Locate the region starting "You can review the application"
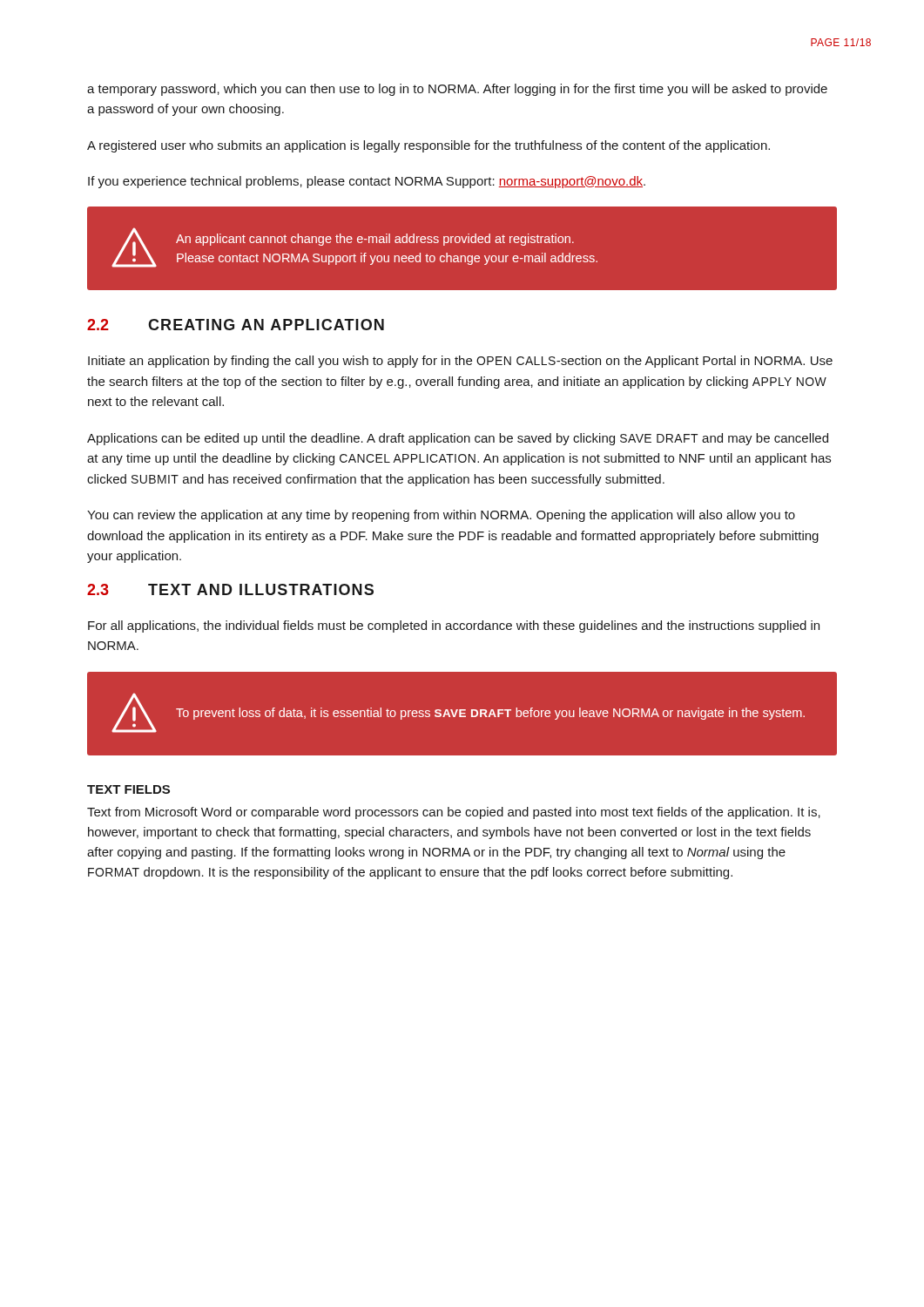924x1307 pixels. [453, 535]
